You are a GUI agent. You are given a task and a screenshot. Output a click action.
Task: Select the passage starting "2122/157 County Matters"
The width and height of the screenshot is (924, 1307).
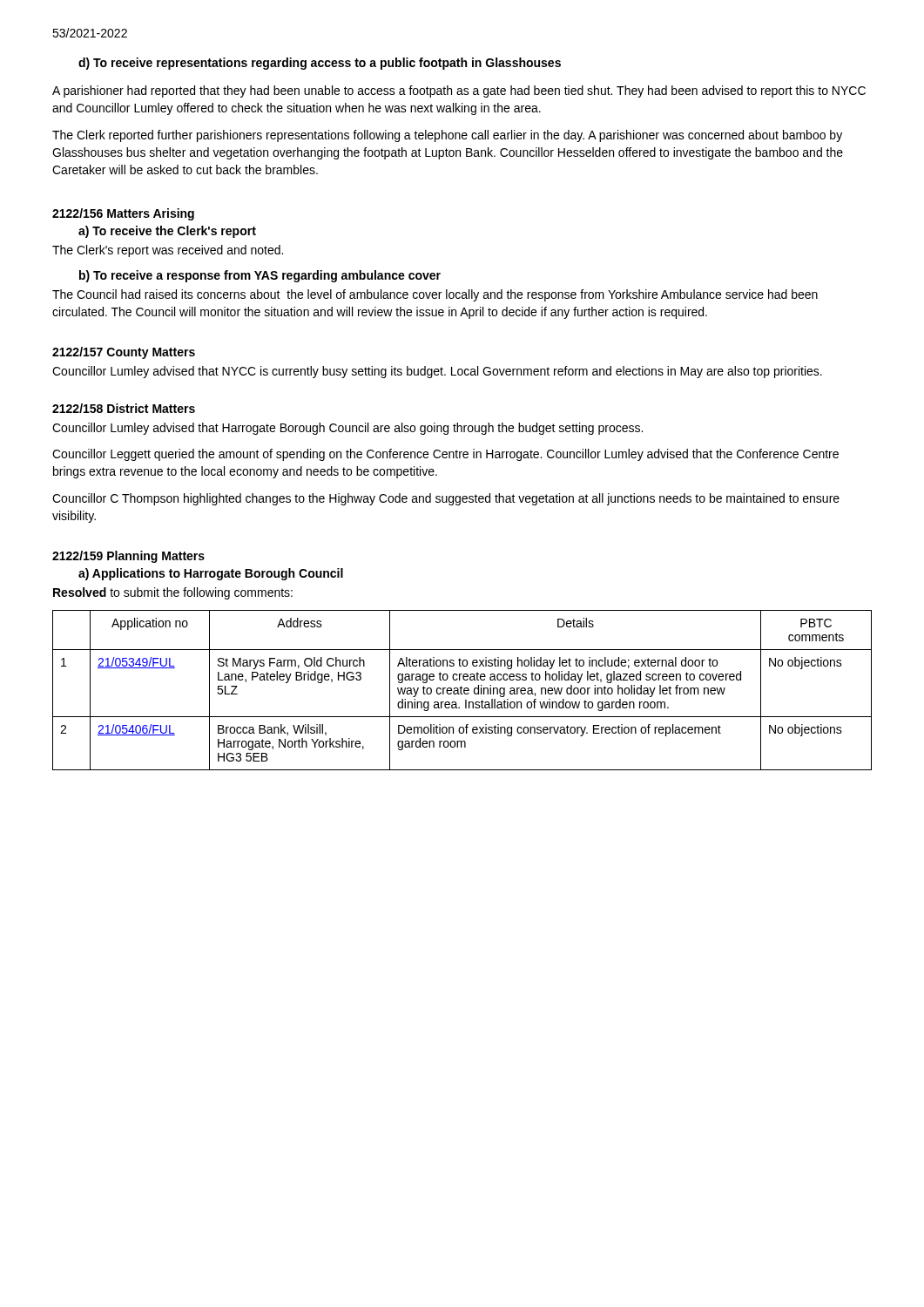point(124,352)
